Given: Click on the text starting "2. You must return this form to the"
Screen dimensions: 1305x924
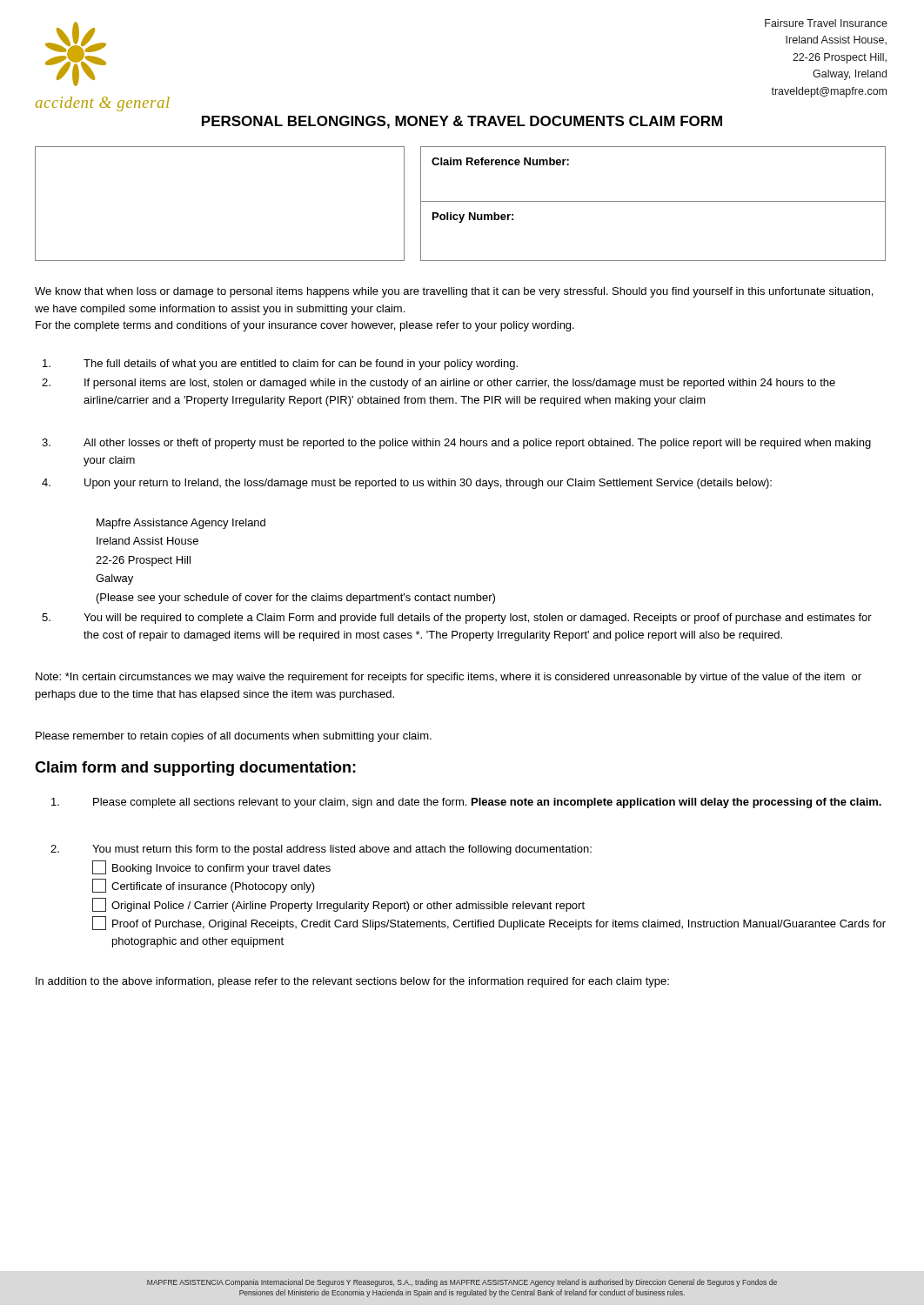Looking at the screenshot, I should tap(462, 895).
